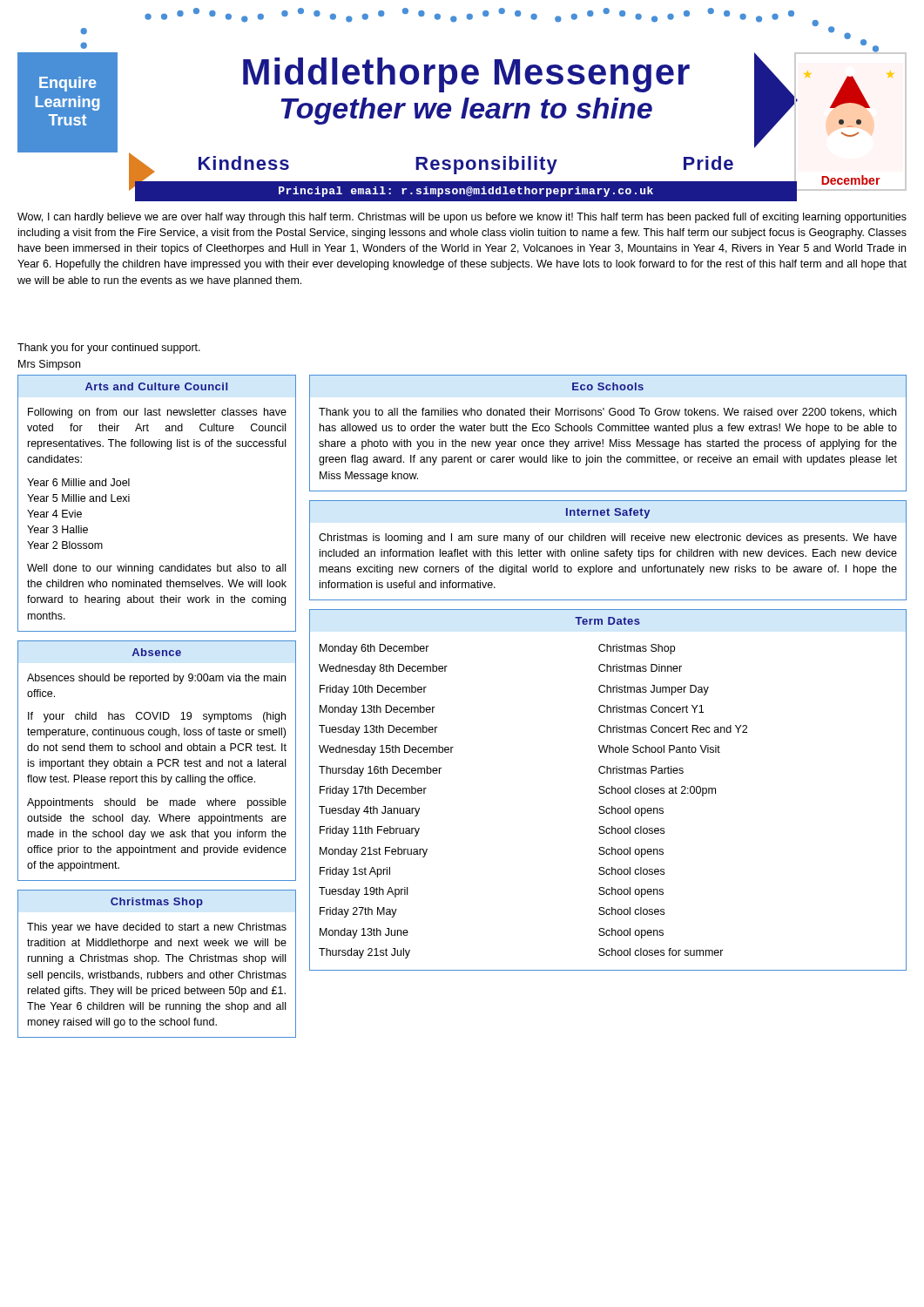
Task: Find the text block containing "Thank you to all the families"
Action: pos(608,444)
